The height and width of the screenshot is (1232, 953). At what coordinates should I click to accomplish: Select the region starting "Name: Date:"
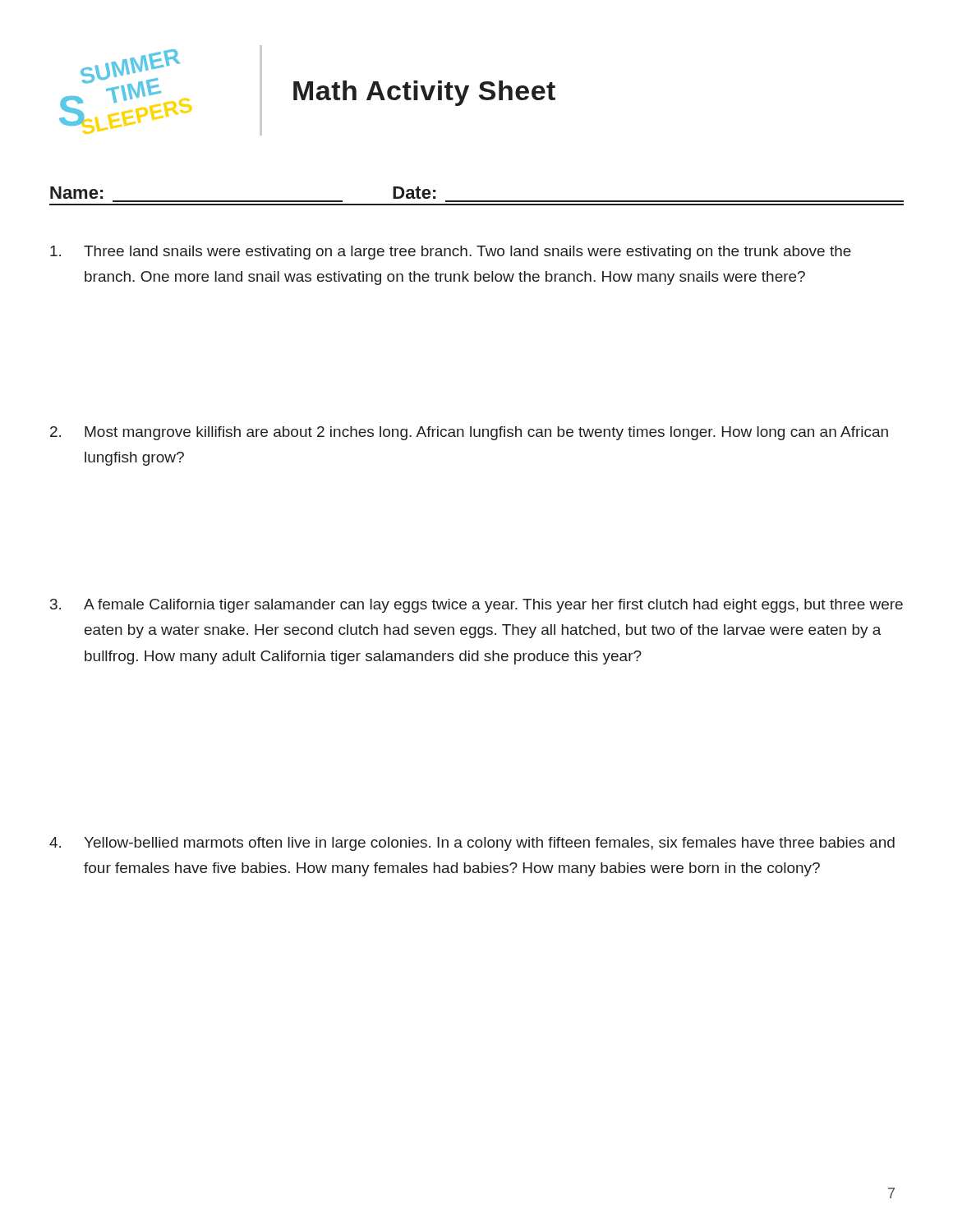pyautogui.click(x=476, y=193)
